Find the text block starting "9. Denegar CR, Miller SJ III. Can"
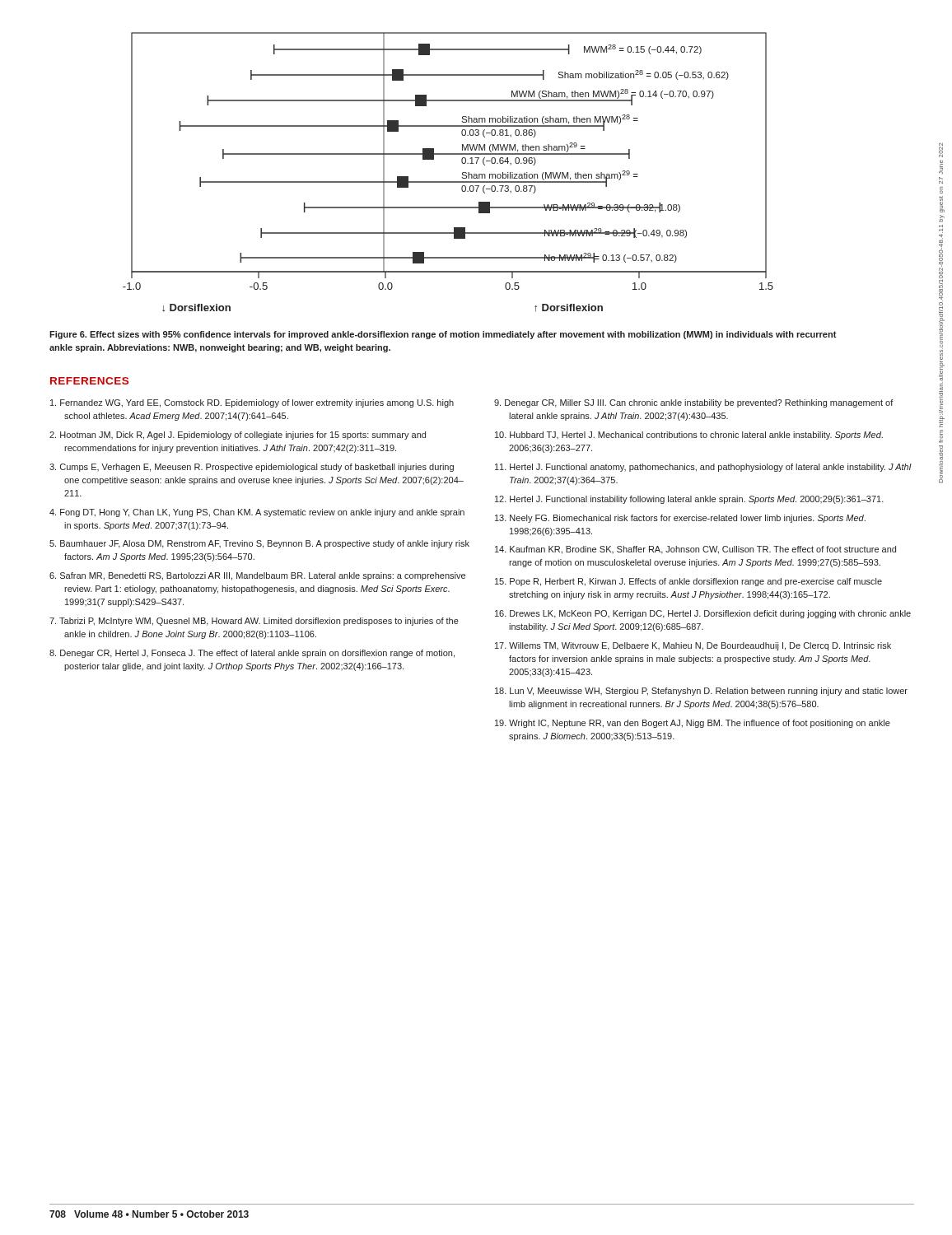Viewport: 952px width, 1235px height. click(x=693, y=409)
